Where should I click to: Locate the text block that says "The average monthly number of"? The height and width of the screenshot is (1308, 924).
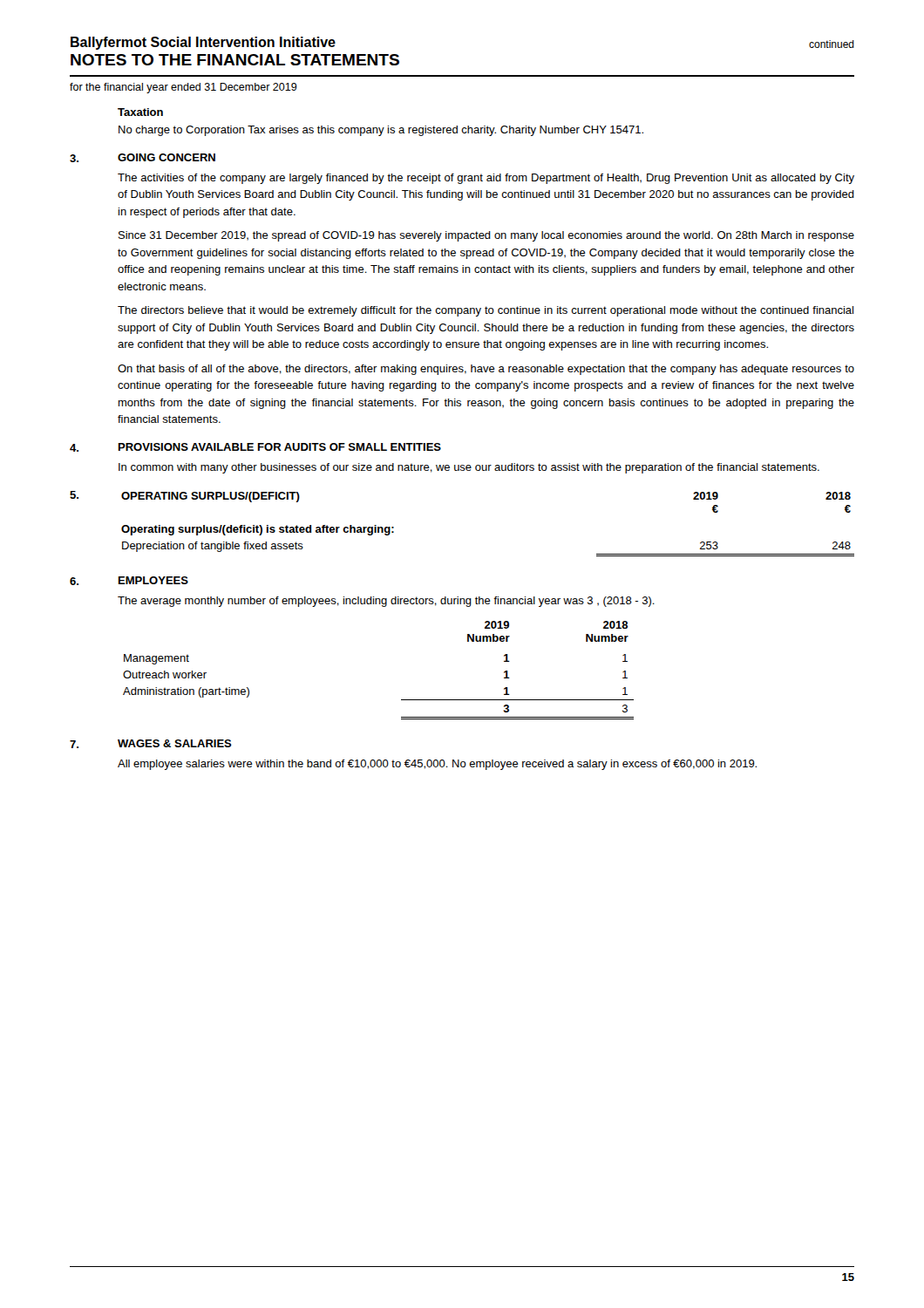click(x=386, y=600)
